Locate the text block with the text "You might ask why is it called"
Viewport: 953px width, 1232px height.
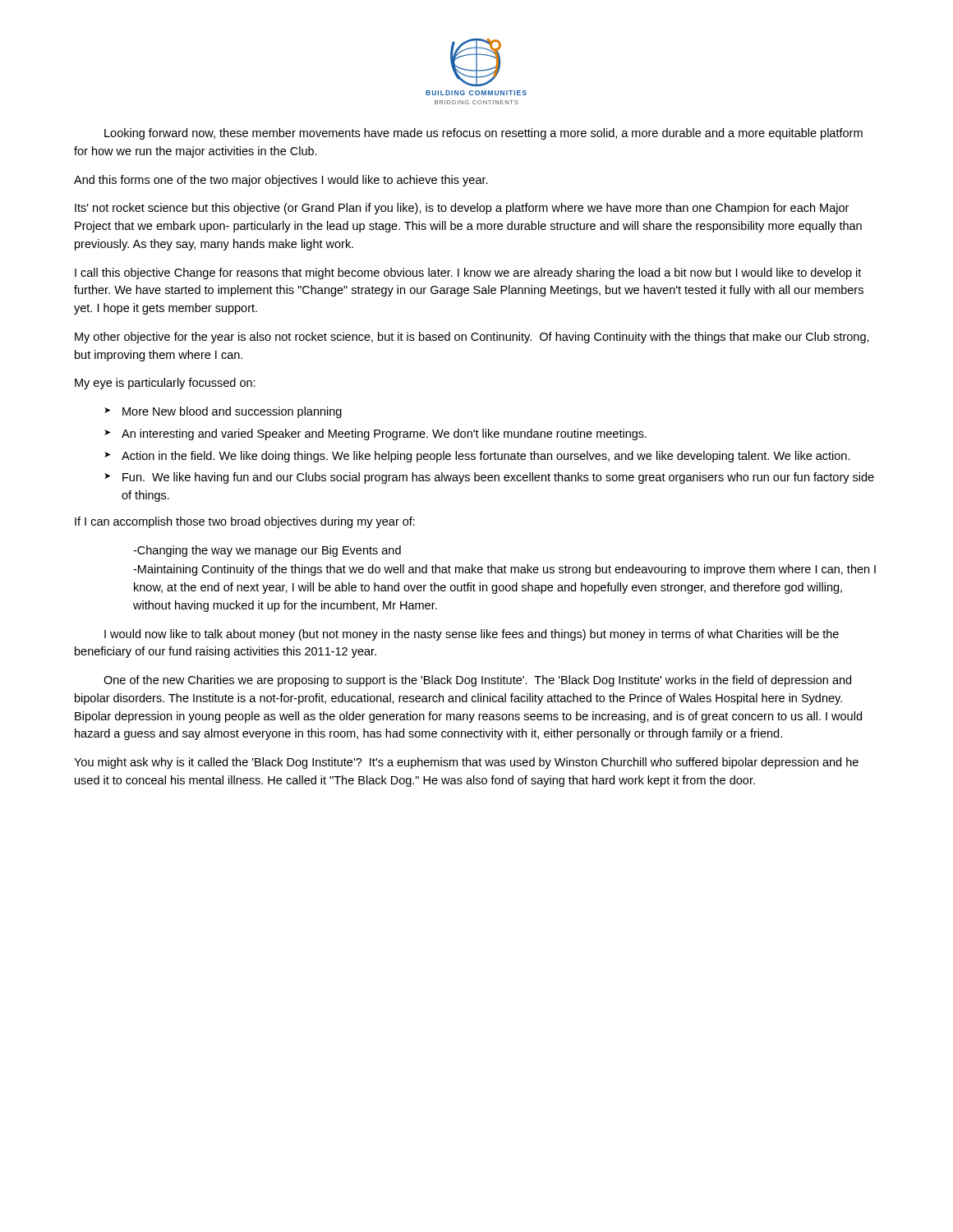pyautogui.click(x=476, y=772)
